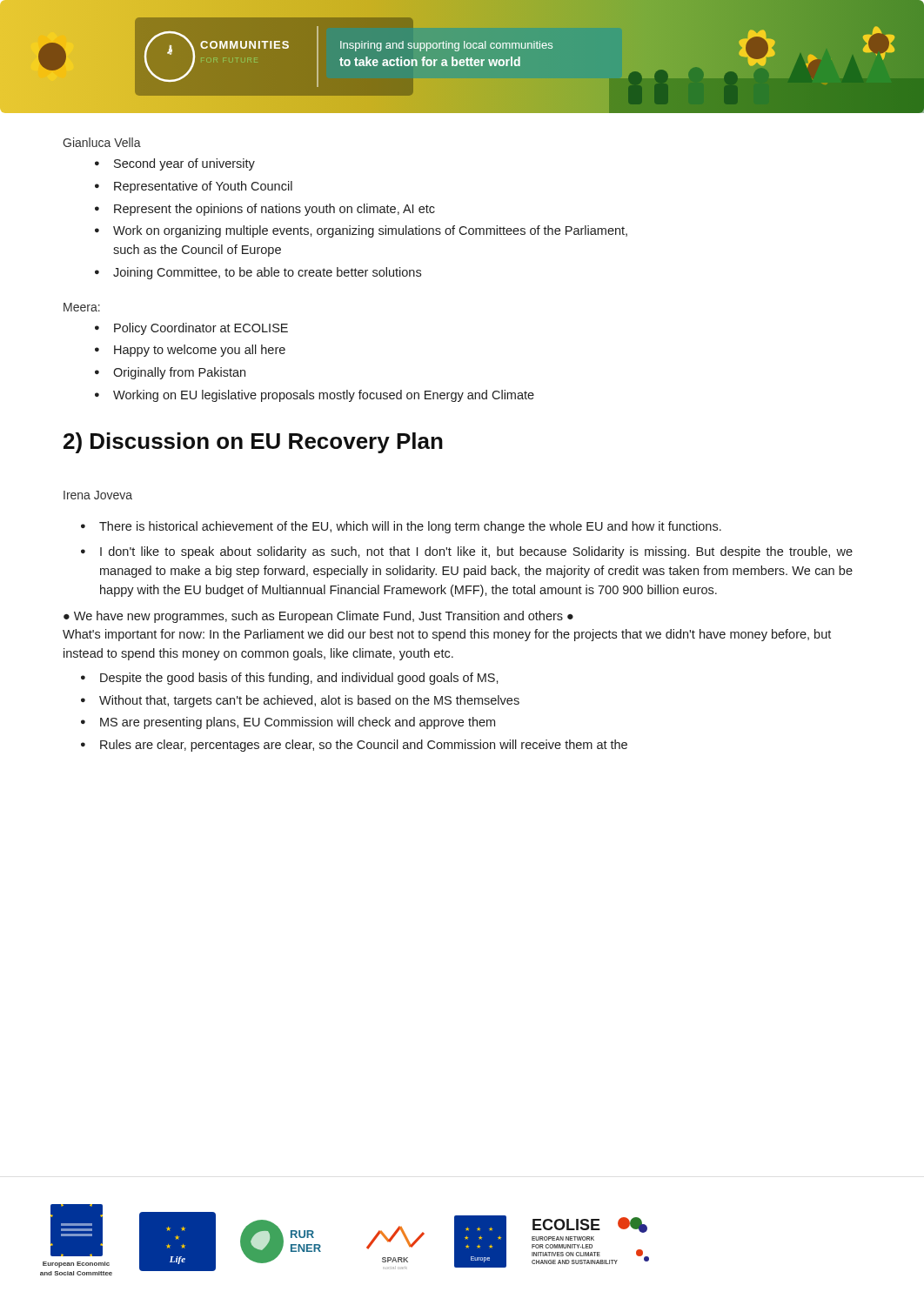
Task: Locate the list item that reads "Working on EU legislative proposals"
Action: pyautogui.click(x=478, y=395)
